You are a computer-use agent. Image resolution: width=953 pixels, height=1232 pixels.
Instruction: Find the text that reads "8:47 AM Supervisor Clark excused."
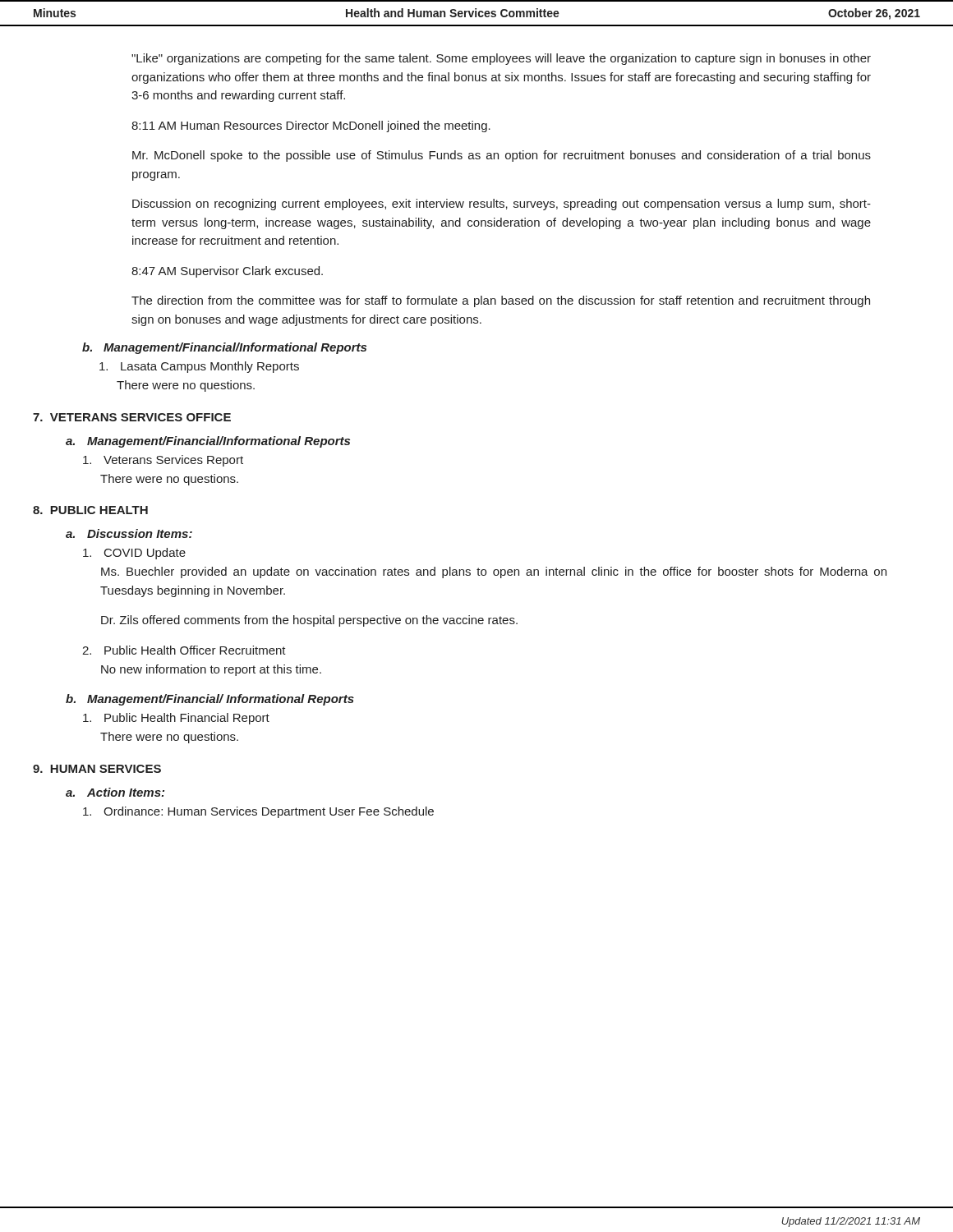pos(227,272)
